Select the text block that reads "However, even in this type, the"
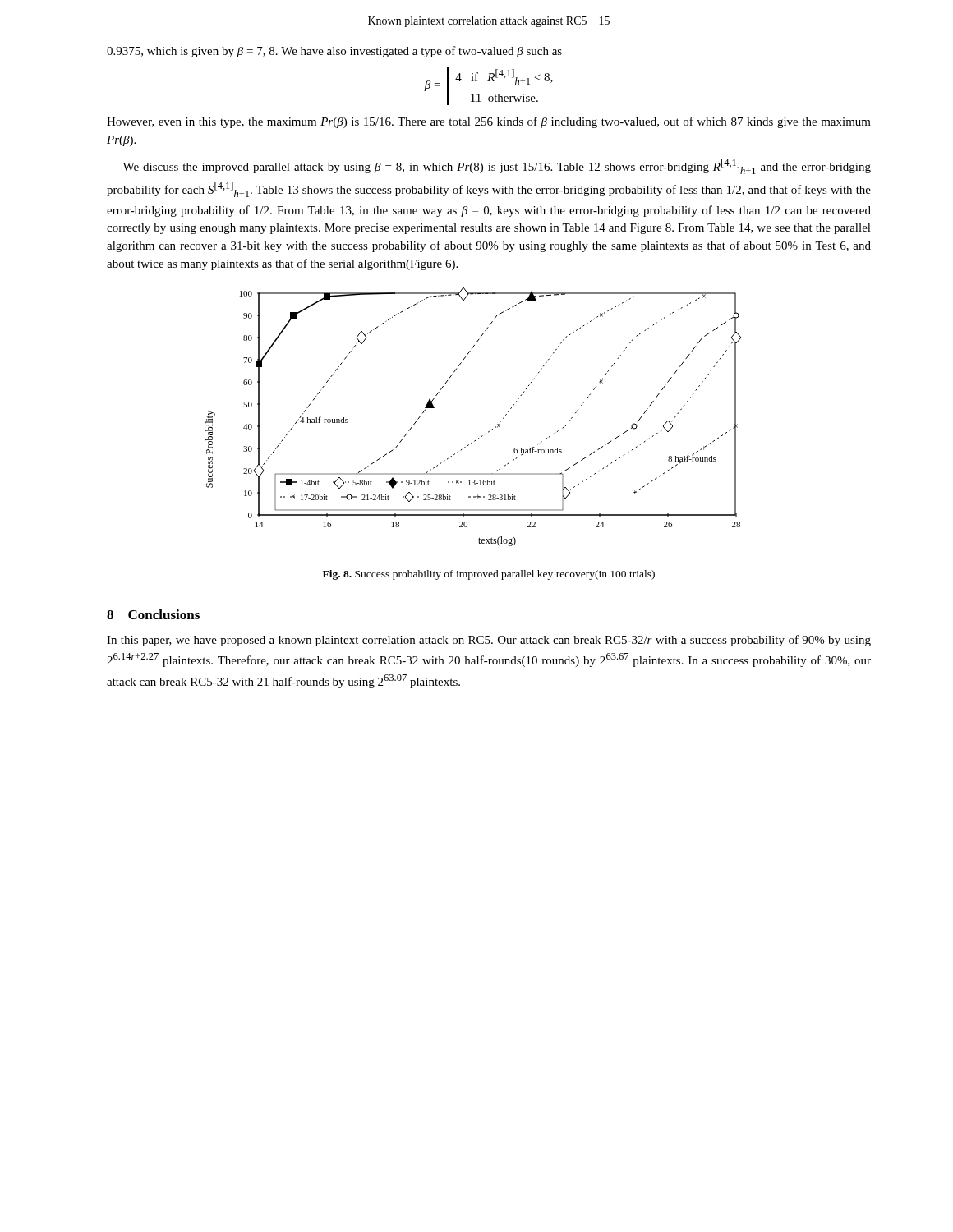The width and height of the screenshot is (953, 1232). pyautogui.click(x=489, y=131)
